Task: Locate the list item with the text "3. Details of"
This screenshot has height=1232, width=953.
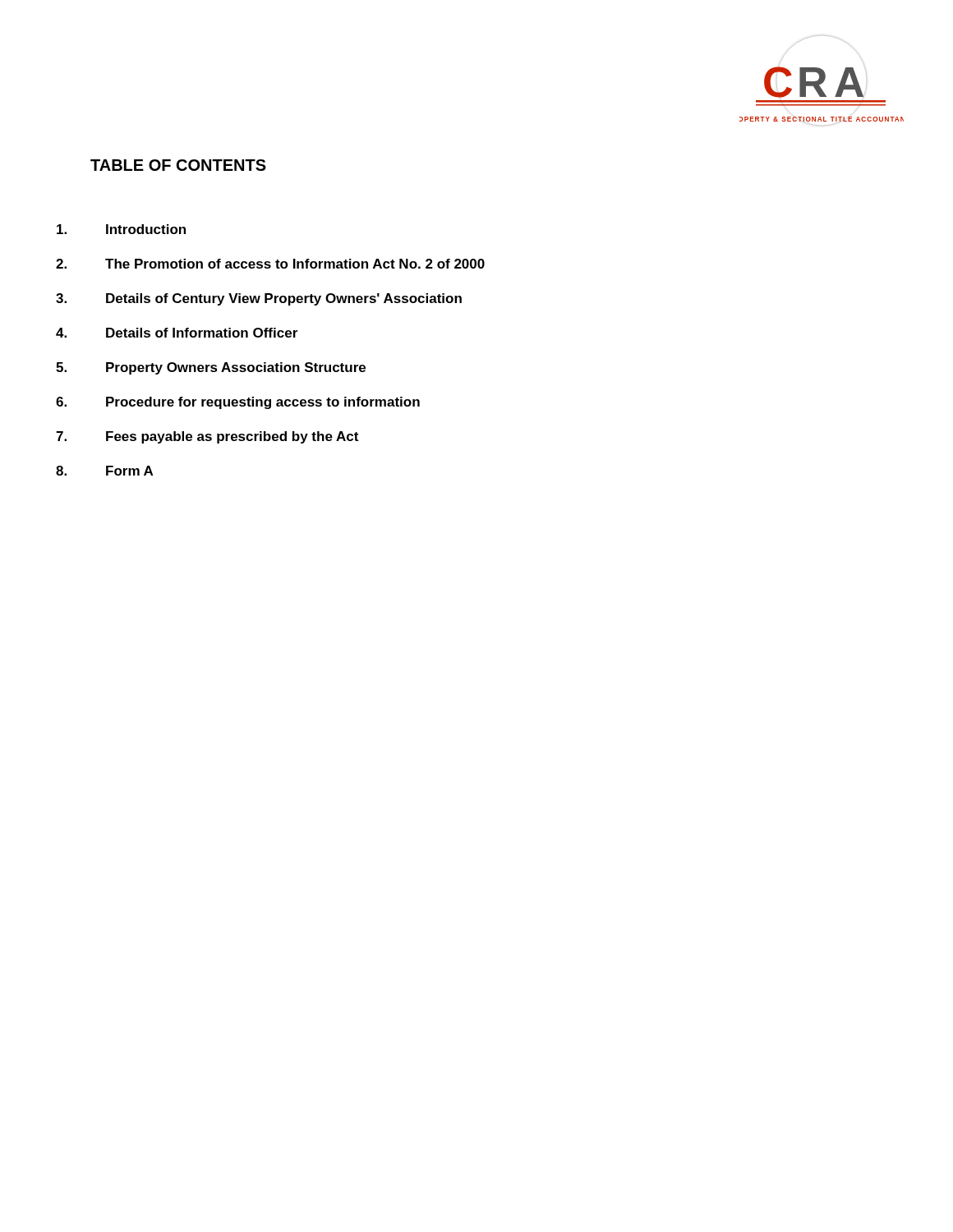Action: click(256, 299)
